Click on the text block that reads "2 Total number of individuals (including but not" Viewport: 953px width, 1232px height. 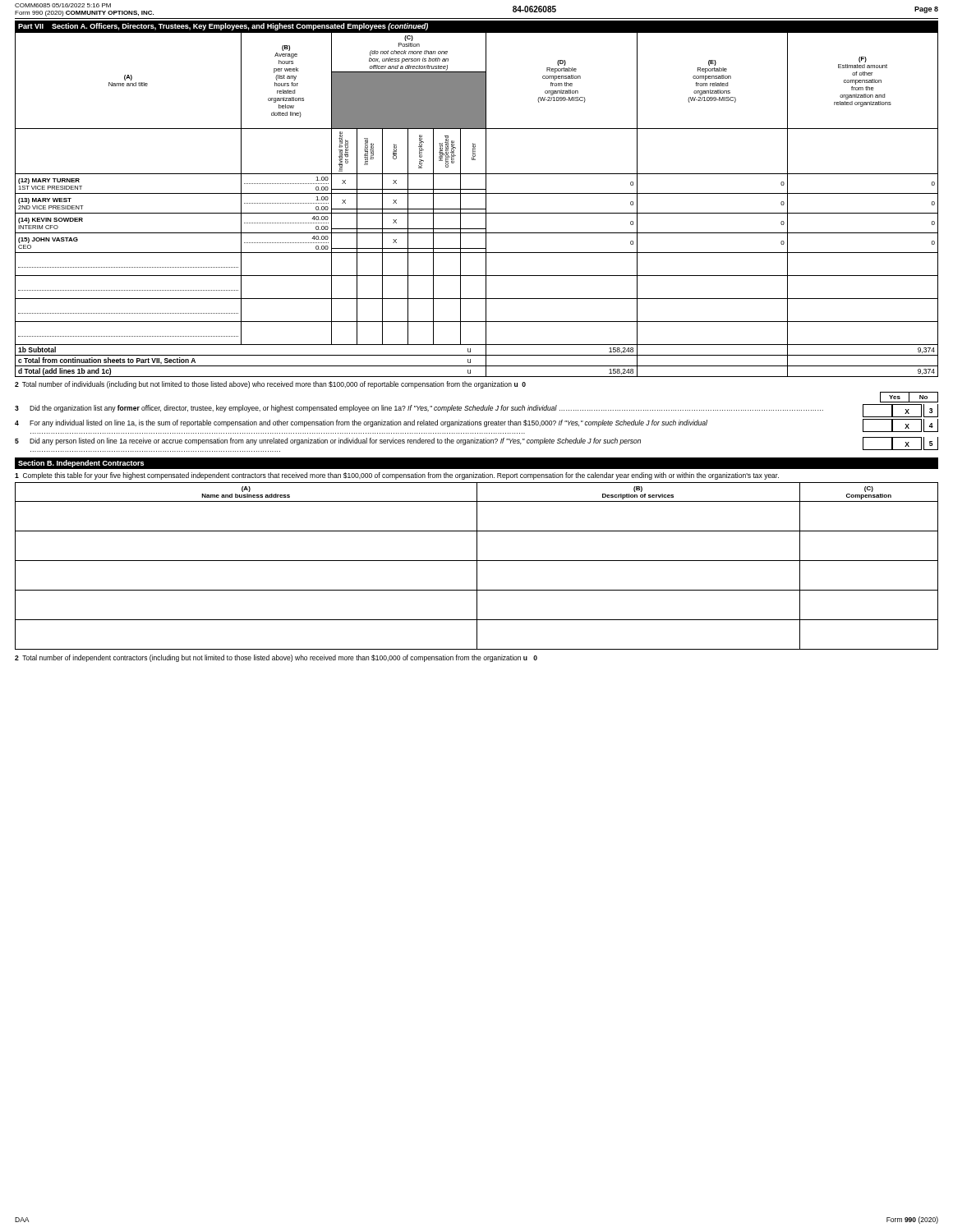[270, 384]
